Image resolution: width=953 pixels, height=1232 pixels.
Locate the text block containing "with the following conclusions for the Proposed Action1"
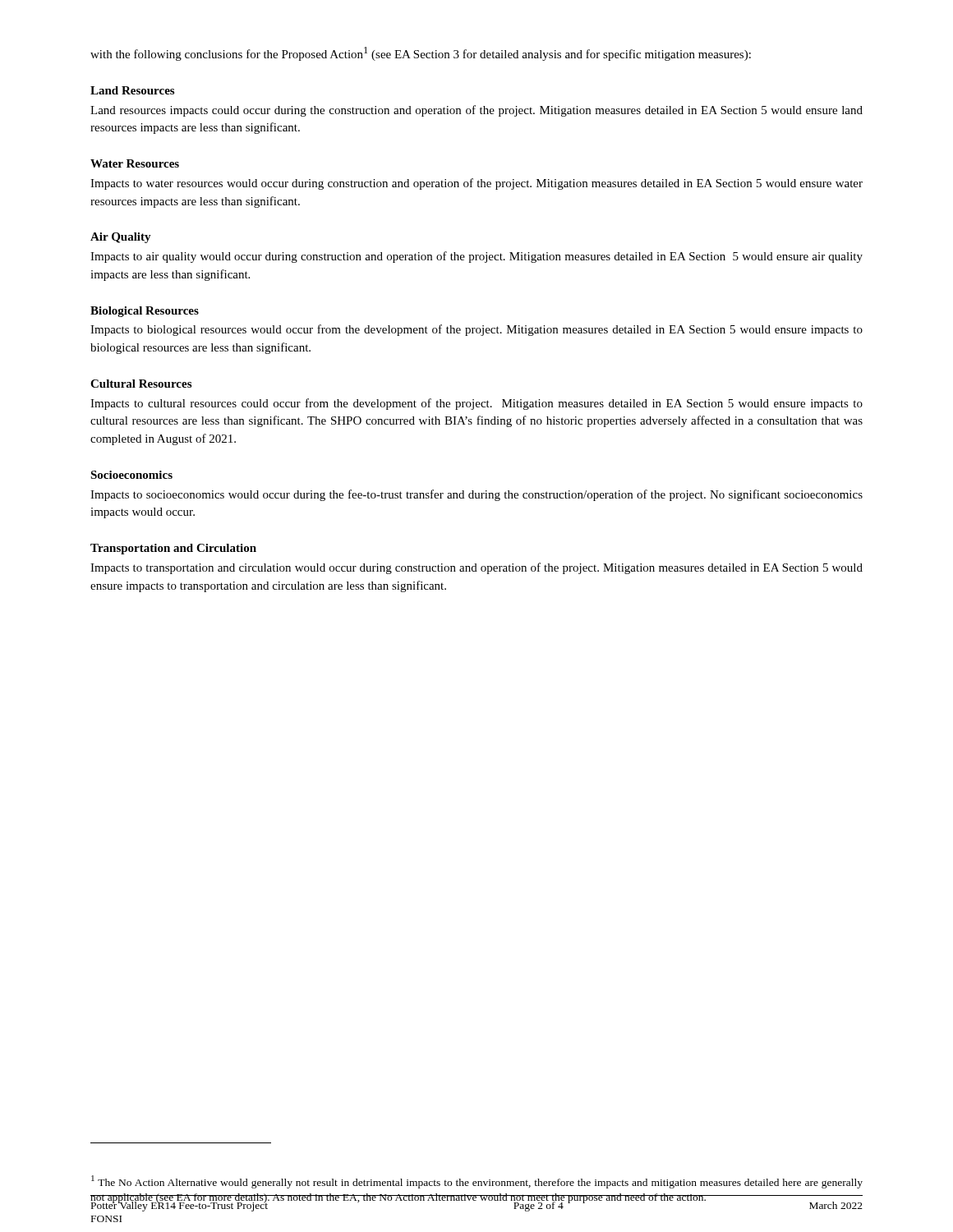pos(476,53)
